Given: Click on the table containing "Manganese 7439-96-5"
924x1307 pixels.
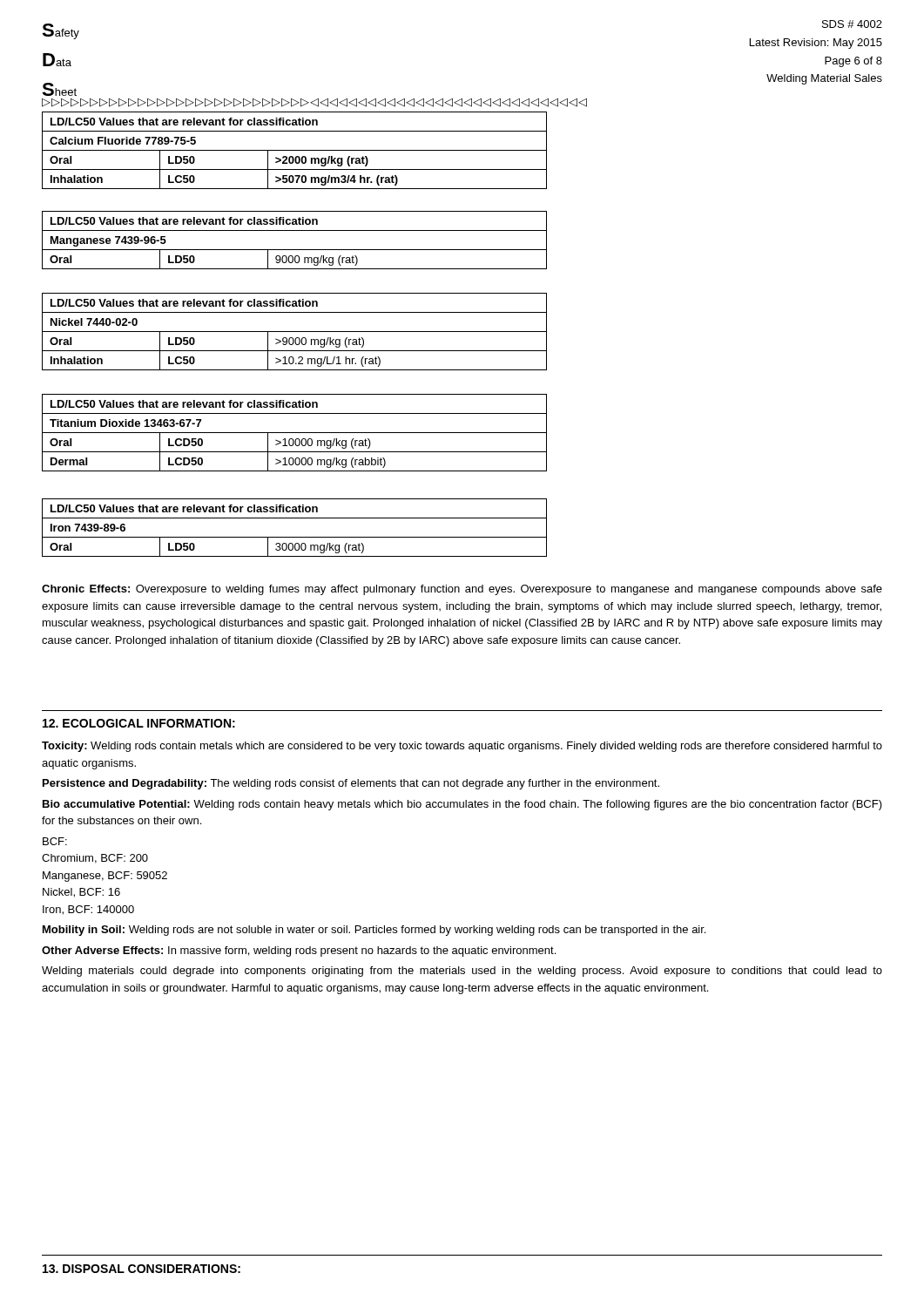Looking at the screenshot, I should (294, 240).
